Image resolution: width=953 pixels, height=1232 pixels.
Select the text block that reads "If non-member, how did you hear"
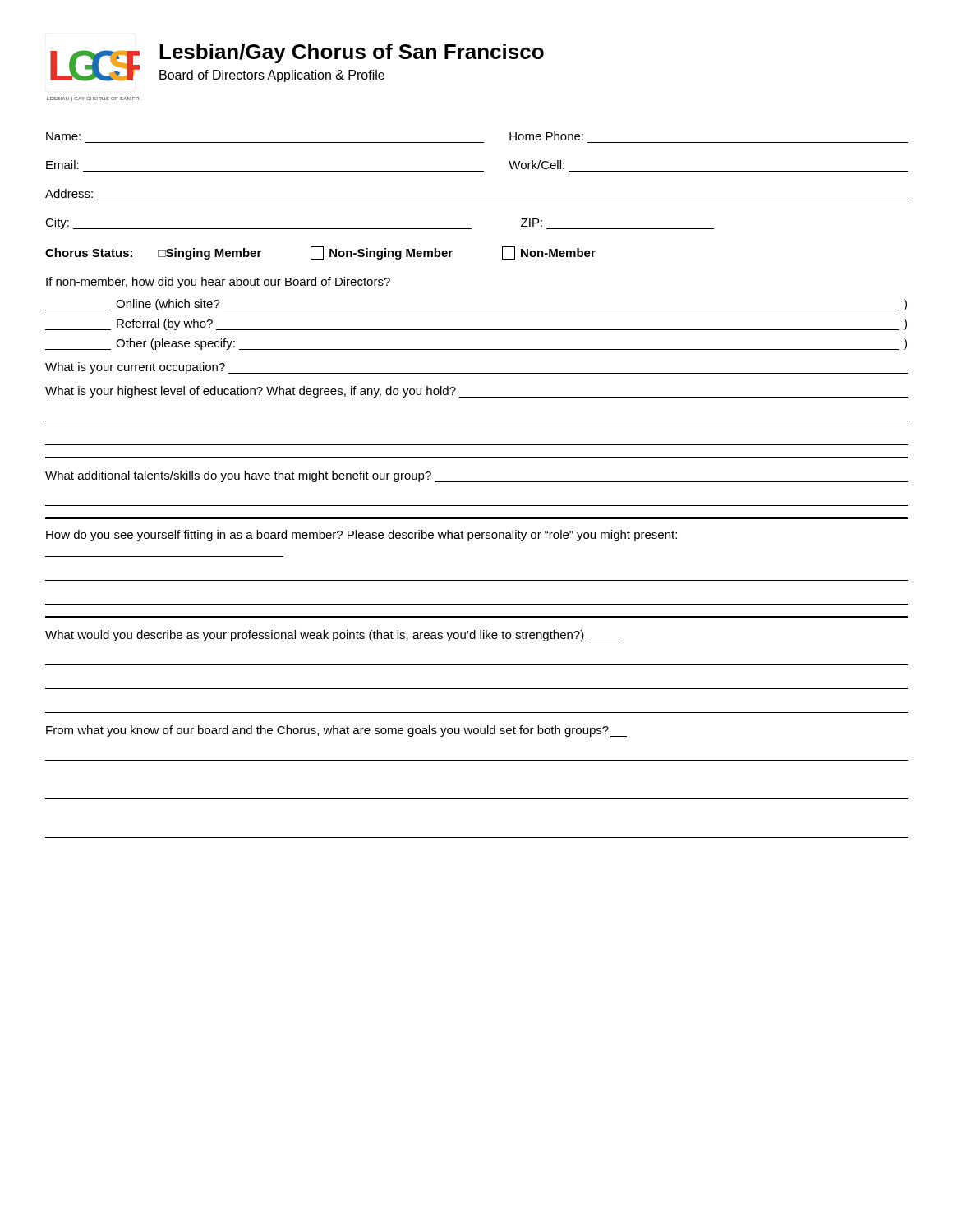click(x=476, y=312)
